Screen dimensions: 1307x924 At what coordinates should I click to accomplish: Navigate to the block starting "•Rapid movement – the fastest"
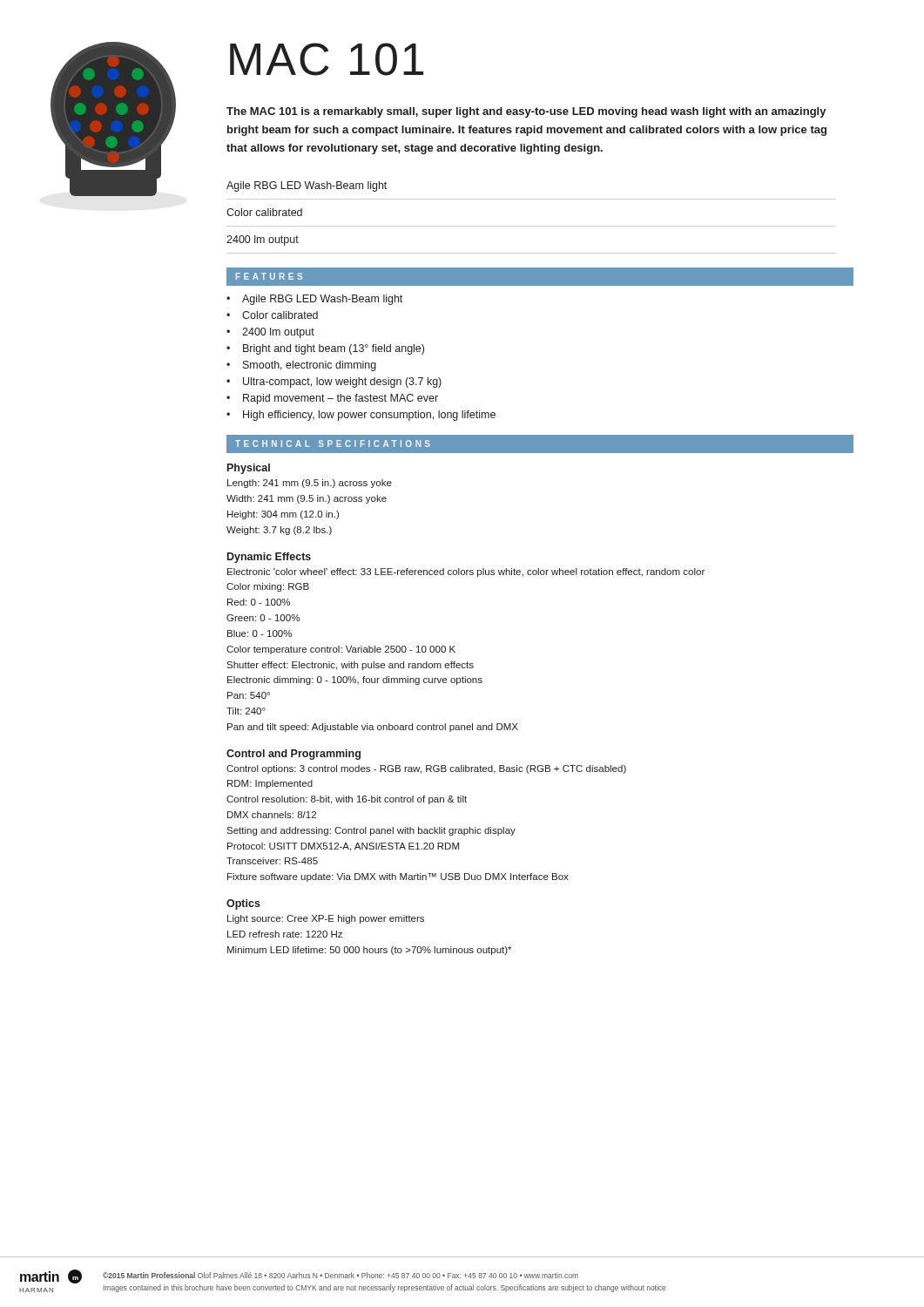click(332, 399)
